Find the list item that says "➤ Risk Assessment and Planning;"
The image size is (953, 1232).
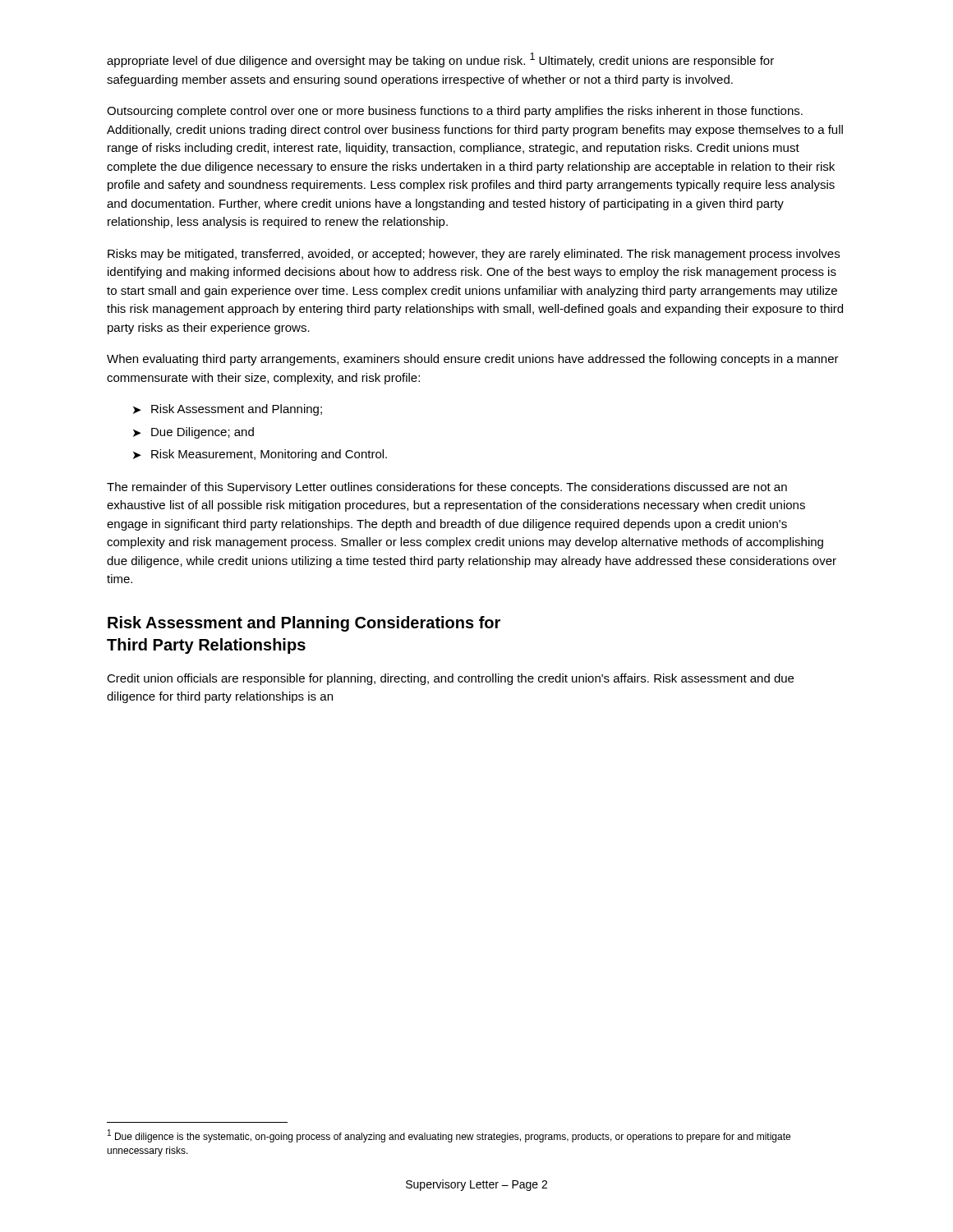(227, 410)
